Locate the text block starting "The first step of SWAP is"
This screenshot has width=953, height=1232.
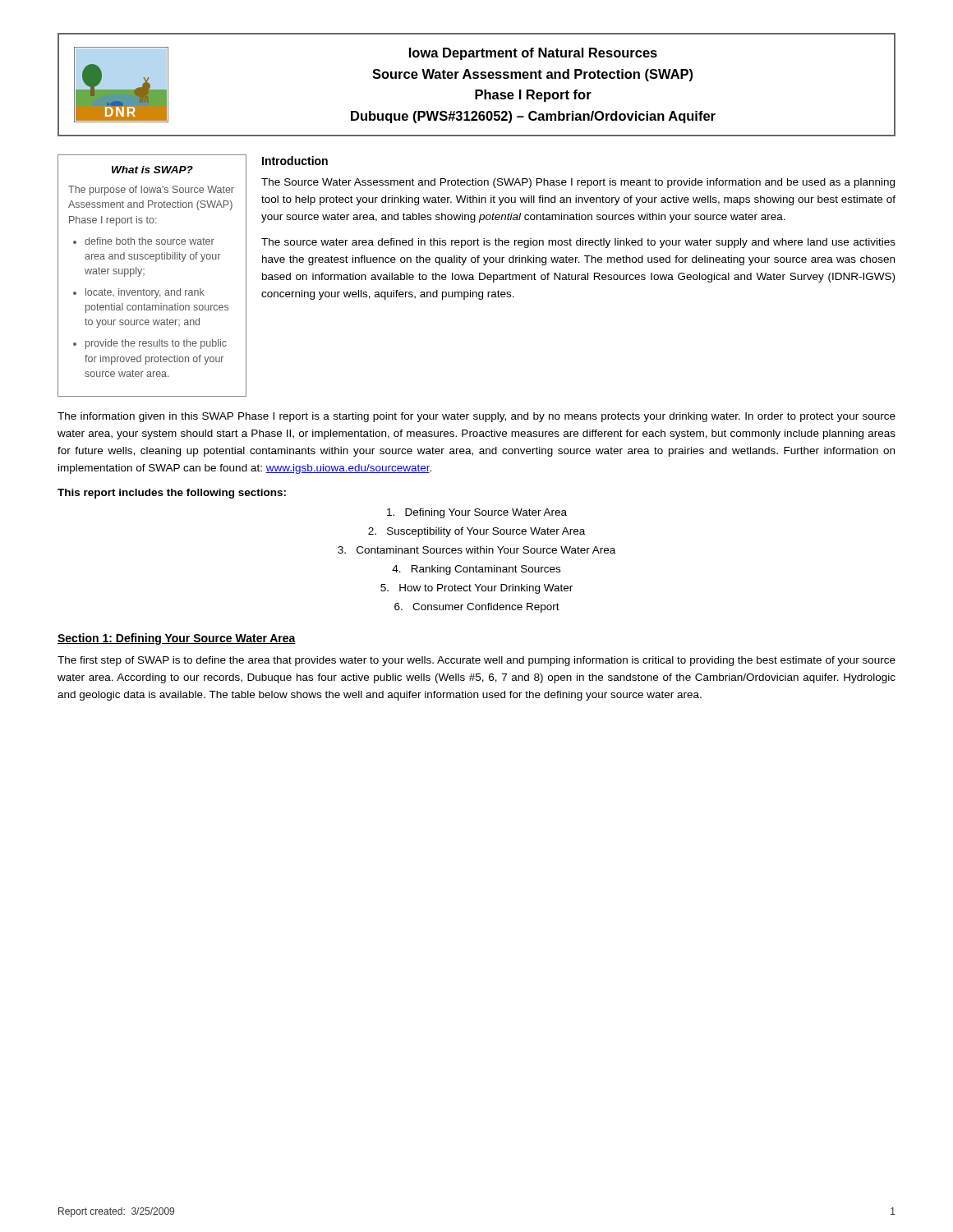[x=476, y=677]
